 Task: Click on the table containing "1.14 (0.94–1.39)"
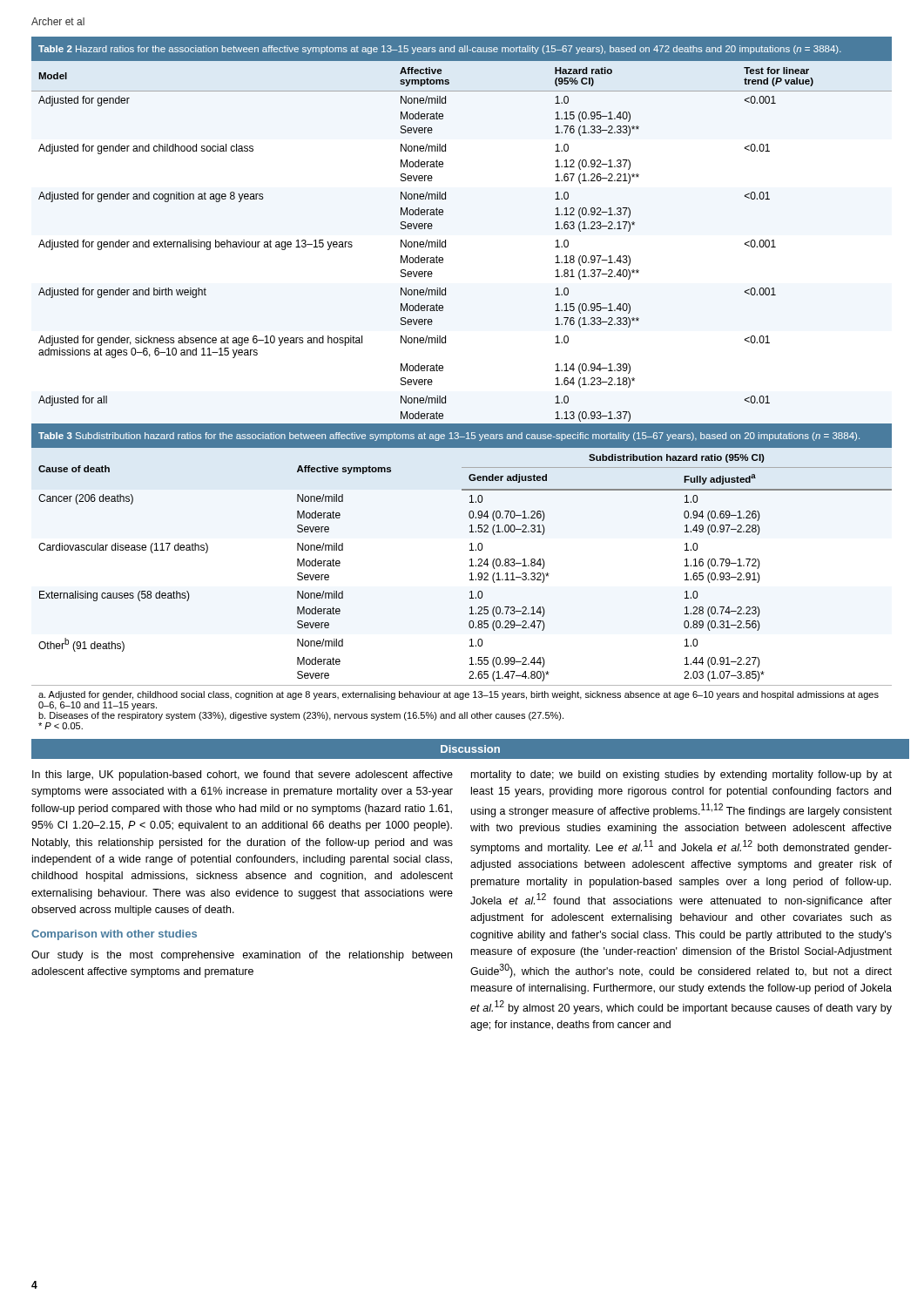click(x=462, y=247)
